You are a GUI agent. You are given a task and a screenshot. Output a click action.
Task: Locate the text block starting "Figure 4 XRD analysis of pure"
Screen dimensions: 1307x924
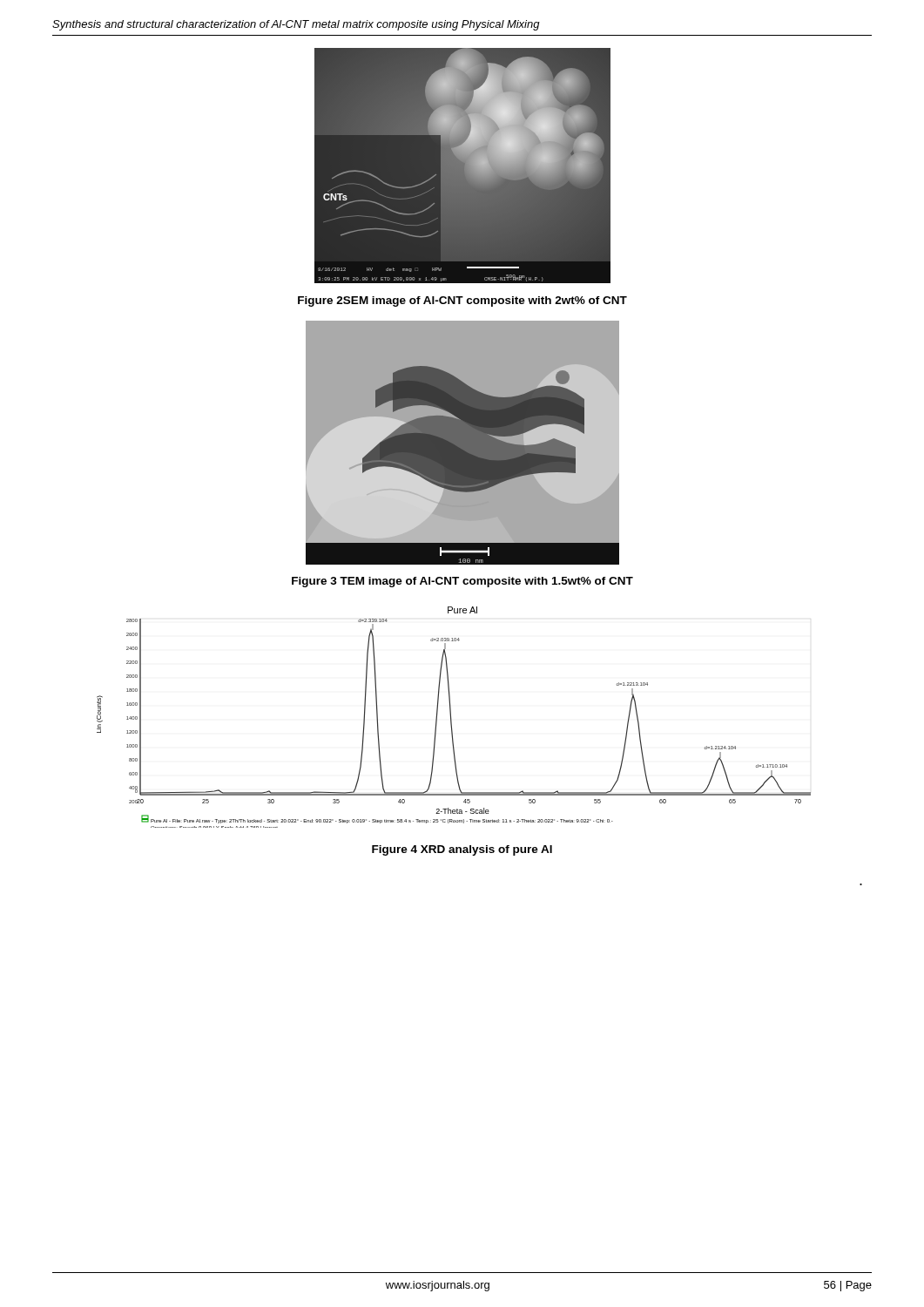[x=462, y=849]
